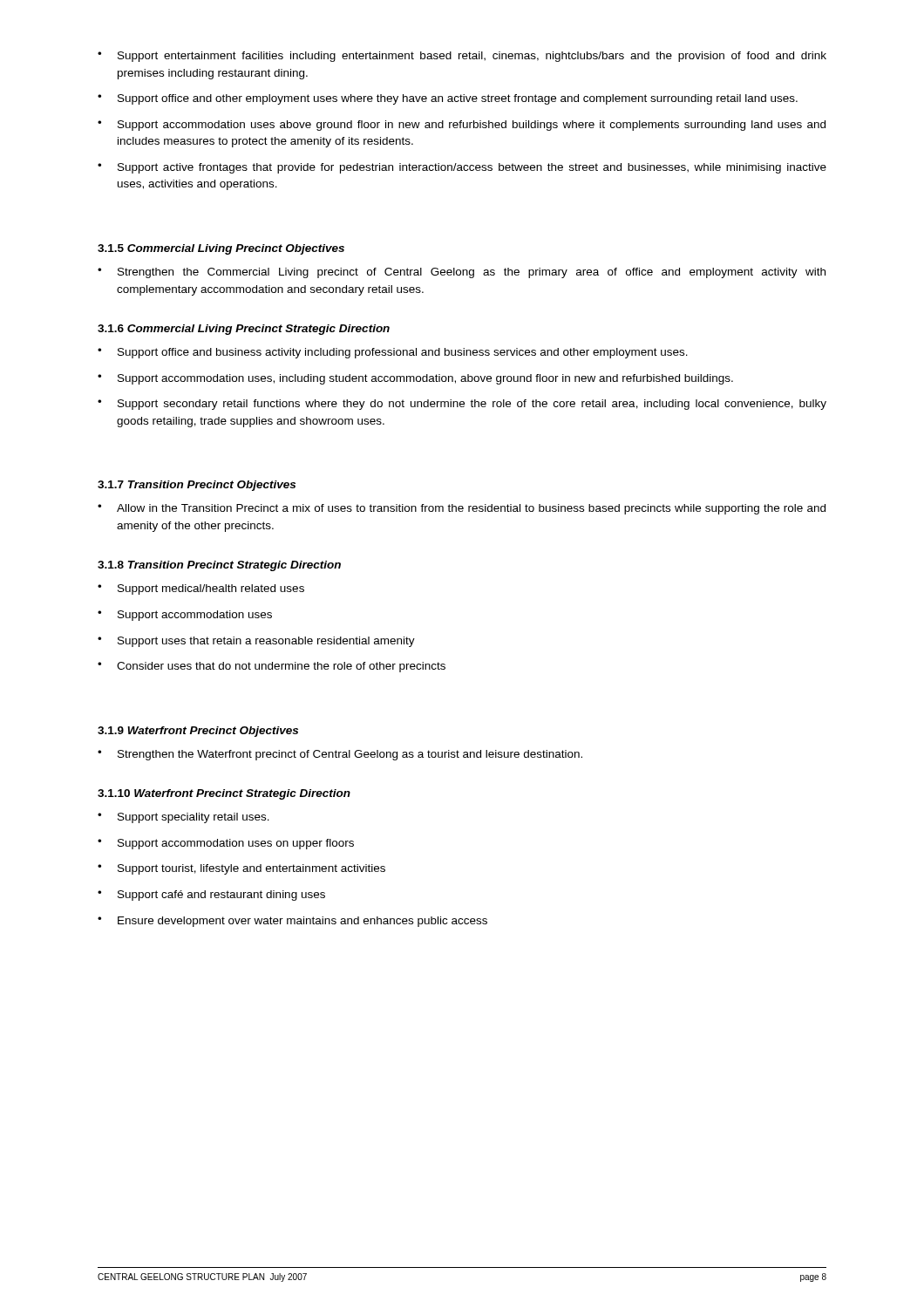Locate the text "3.1.9 Waterfront Precinct Objectives"
This screenshot has height=1308, width=924.
click(198, 730)
